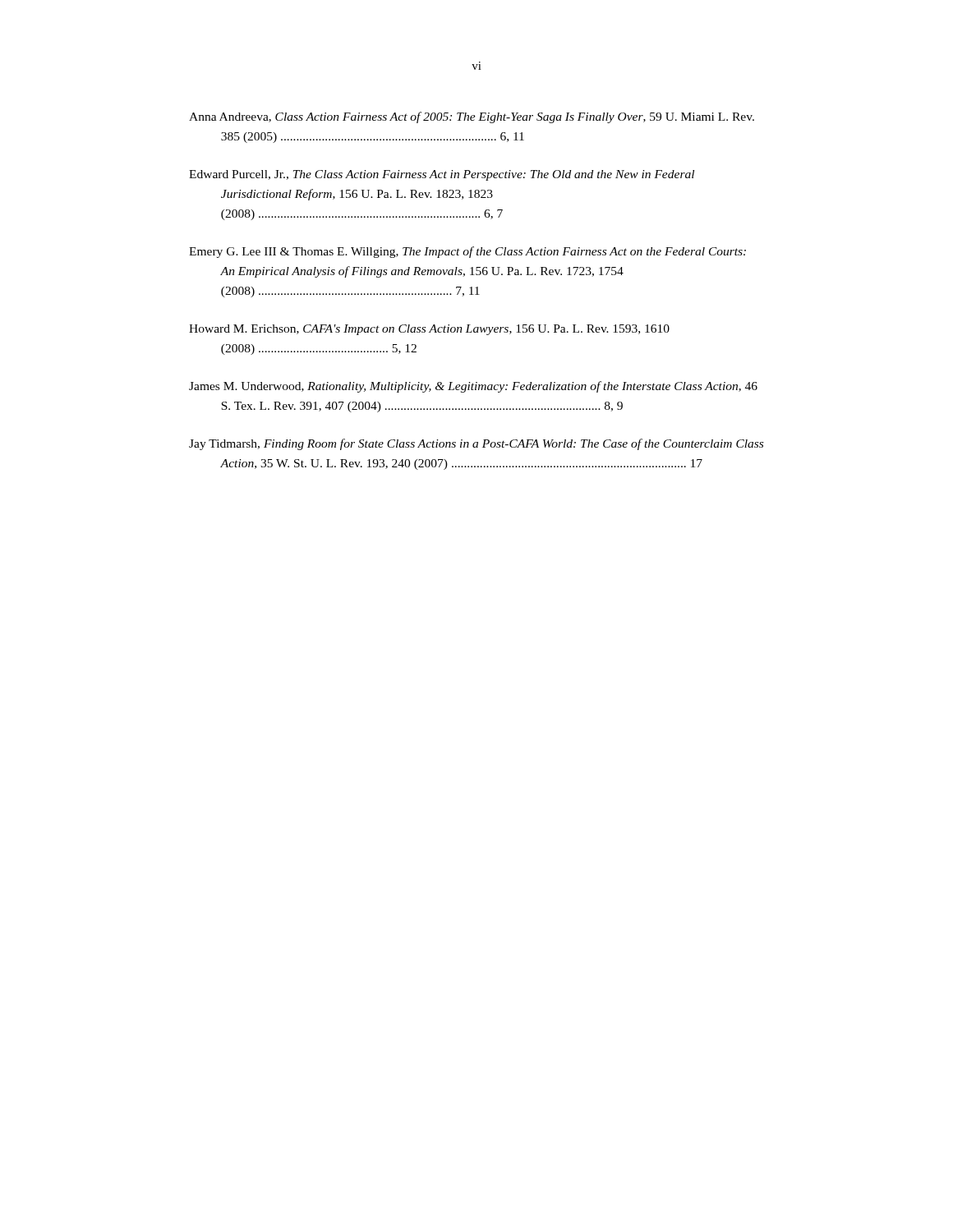Click on the text block starting "James M. Underwood, Rationality, Multiplicity, &"
This screenshot has width=953, height=1232.
click(476, 396)
